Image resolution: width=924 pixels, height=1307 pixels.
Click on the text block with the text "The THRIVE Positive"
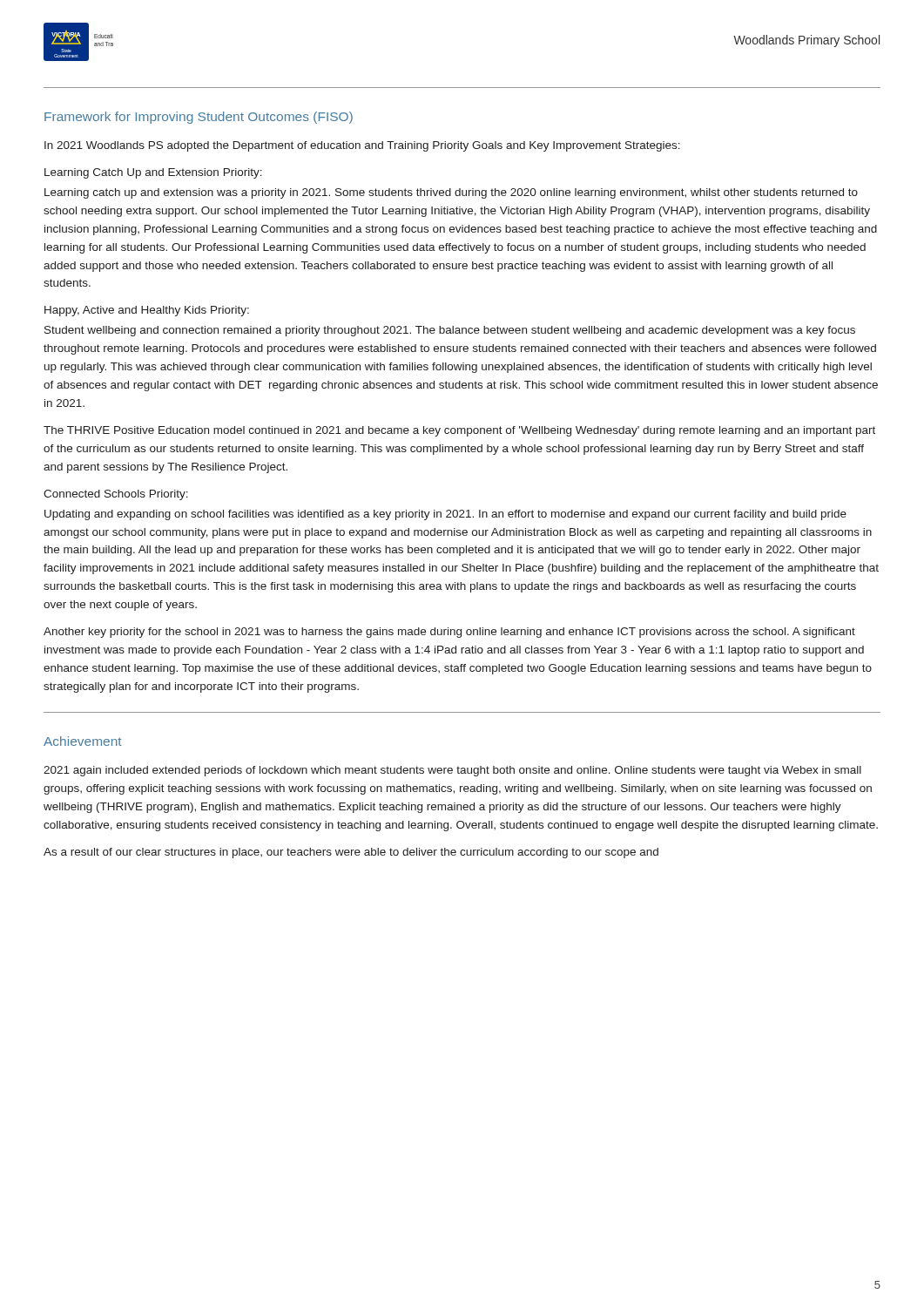coord(459,448)
